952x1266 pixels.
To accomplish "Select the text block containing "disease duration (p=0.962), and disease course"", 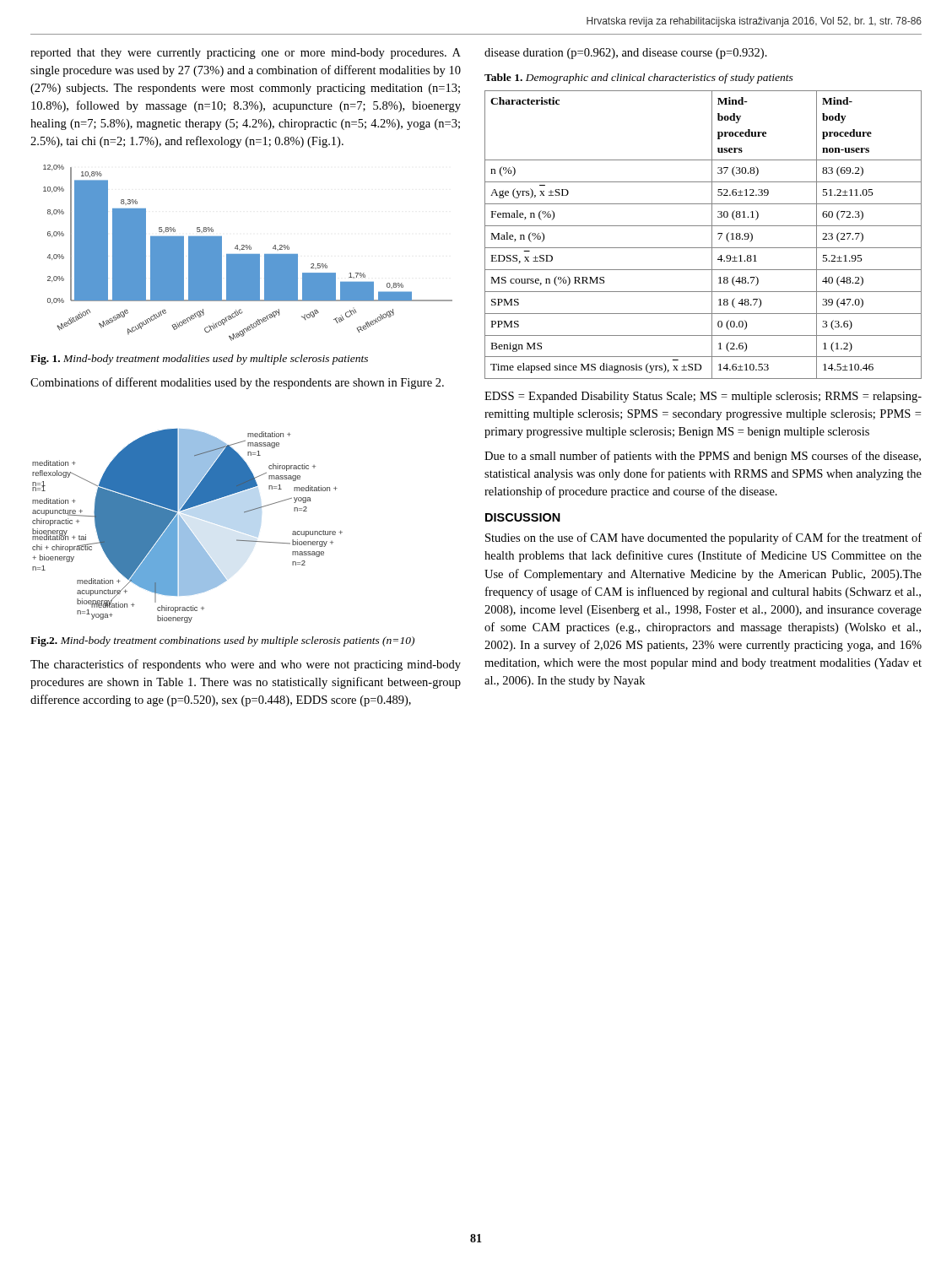I will (x=703, y=53).
